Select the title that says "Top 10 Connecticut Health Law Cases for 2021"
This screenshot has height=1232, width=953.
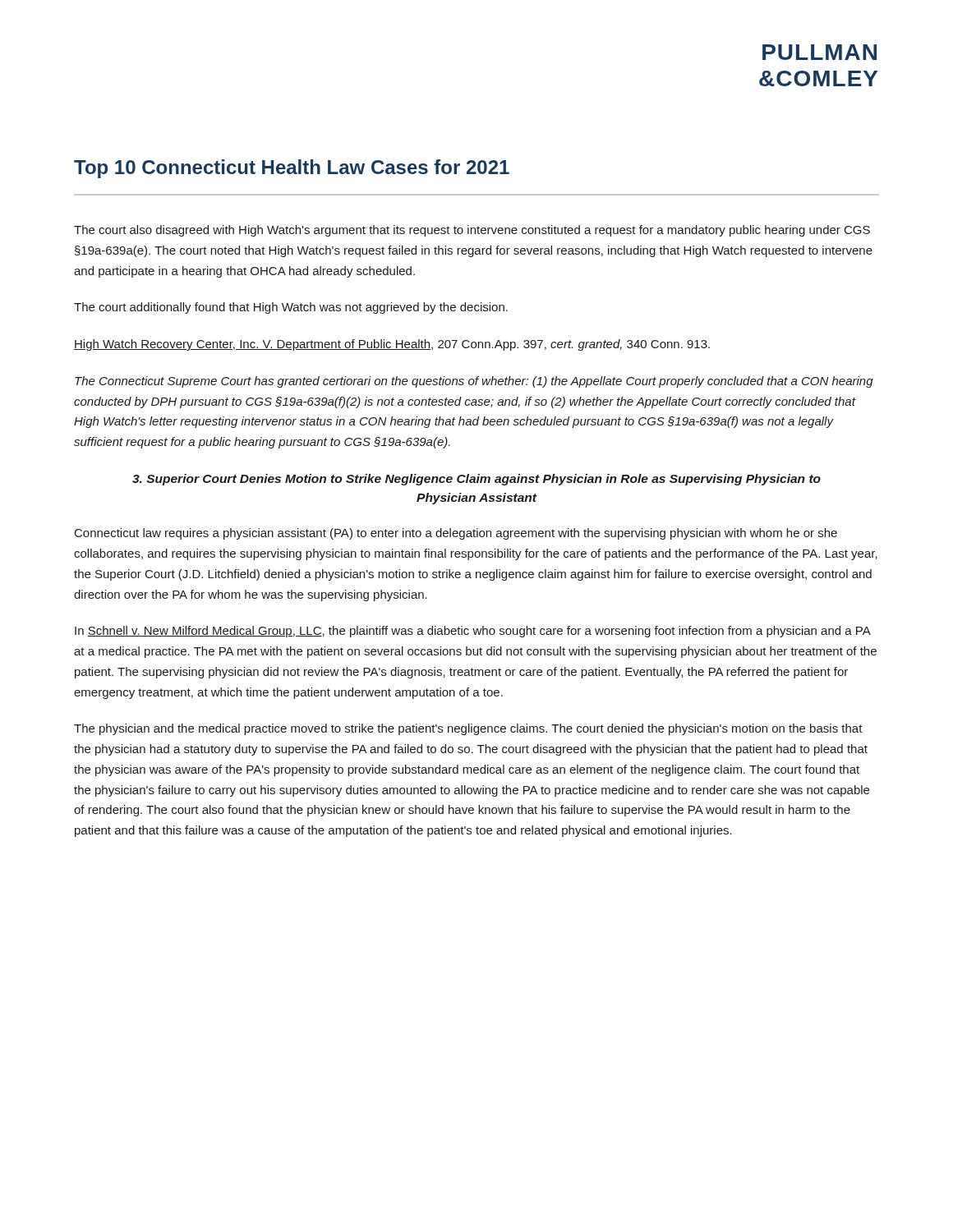pos(476,168)
